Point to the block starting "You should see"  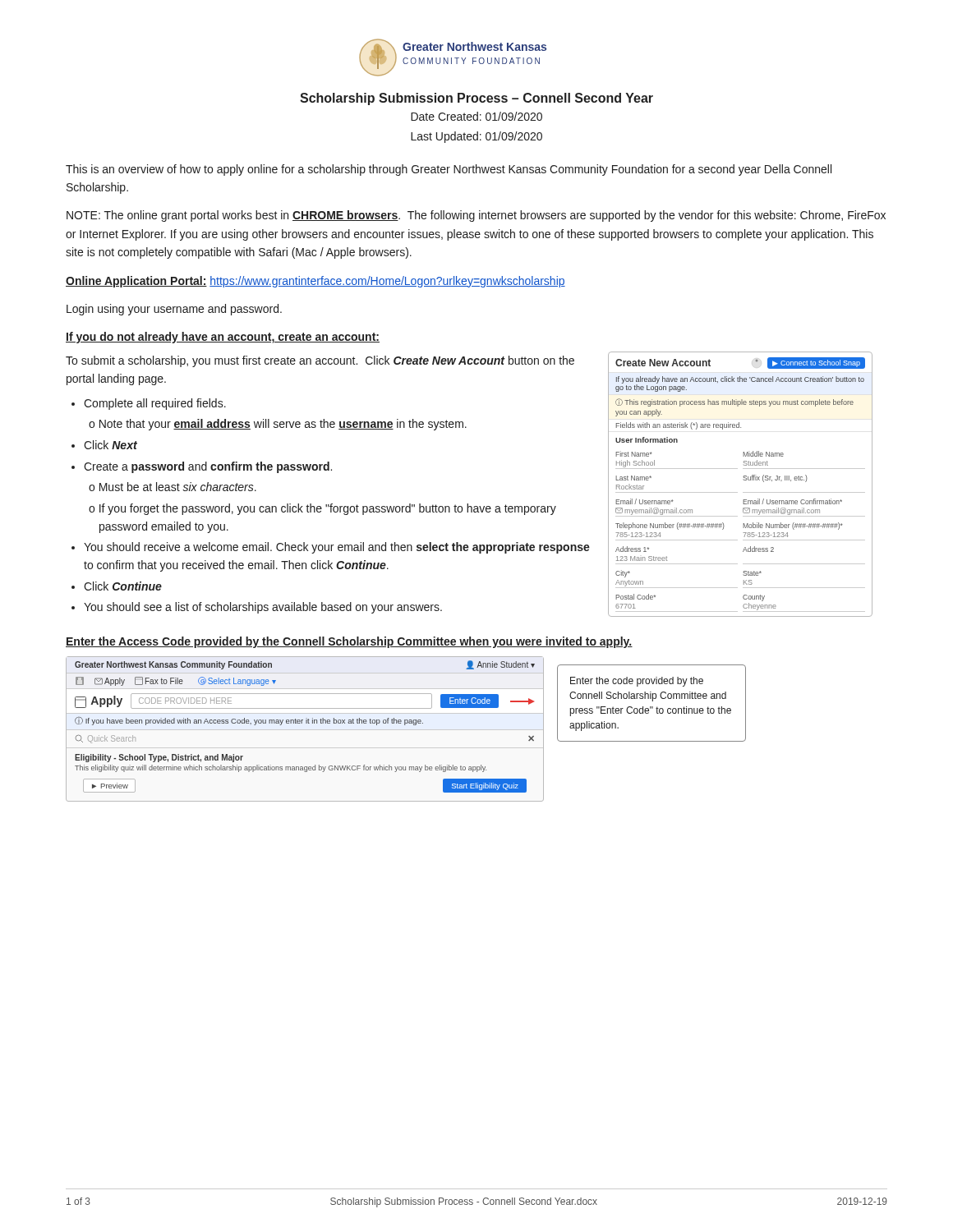pos(329,608)
